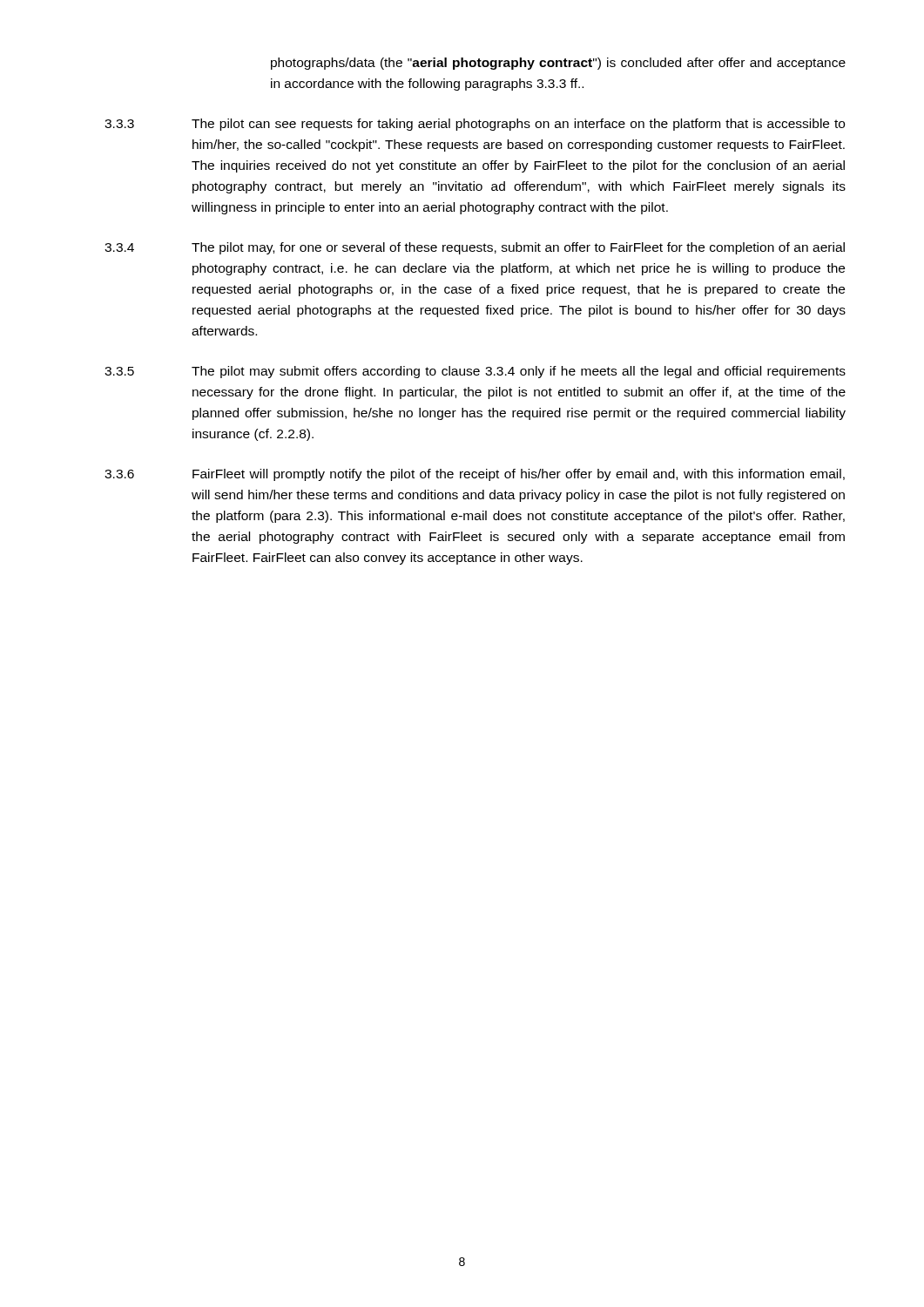The image size is (924, 1307).
Task: Select the block starting "3.3.4 The pilot"
Action: 475,289
